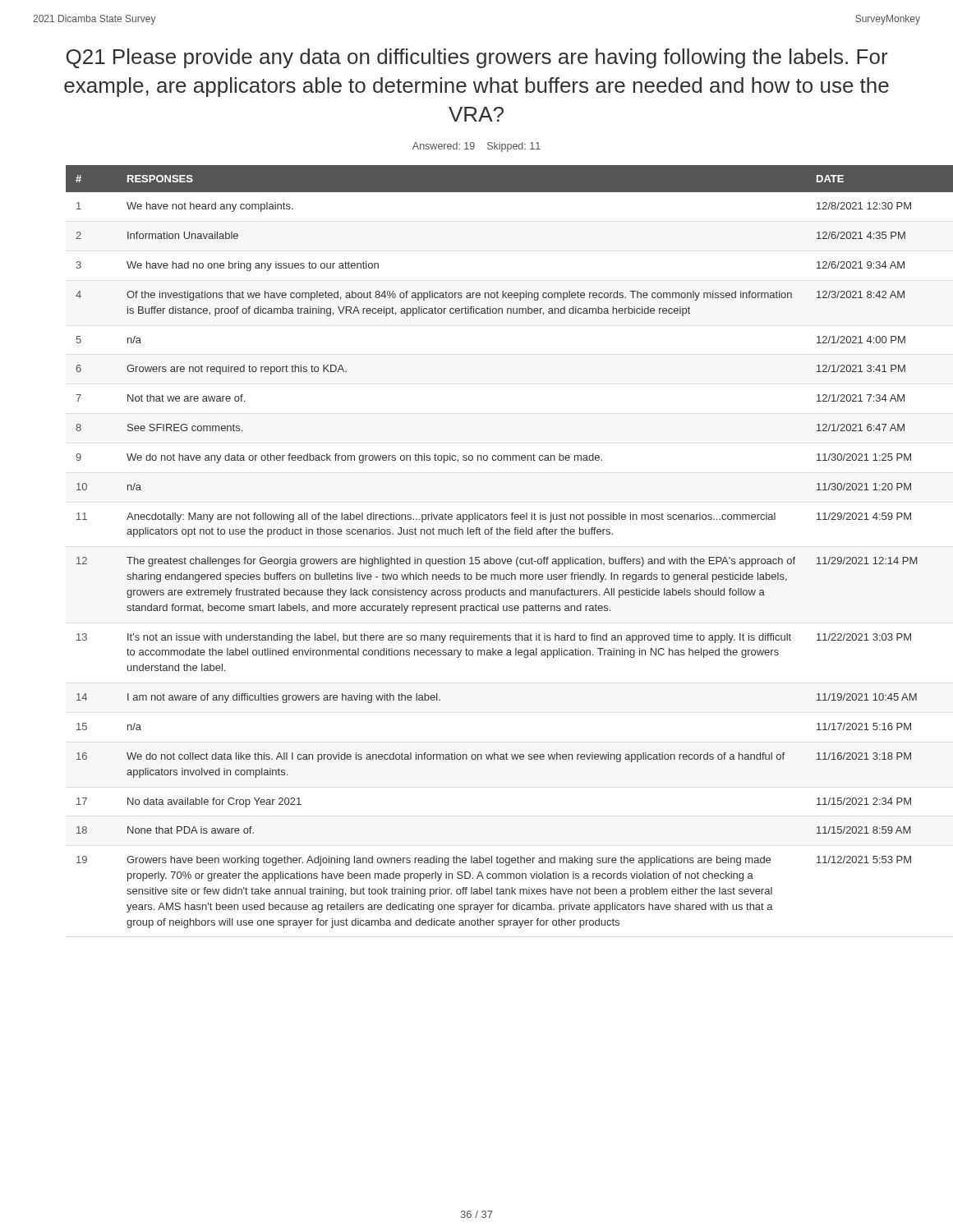
Task: Locate the text "Answered: 19 Skipped: 11"
Action: tap(476, 146)
